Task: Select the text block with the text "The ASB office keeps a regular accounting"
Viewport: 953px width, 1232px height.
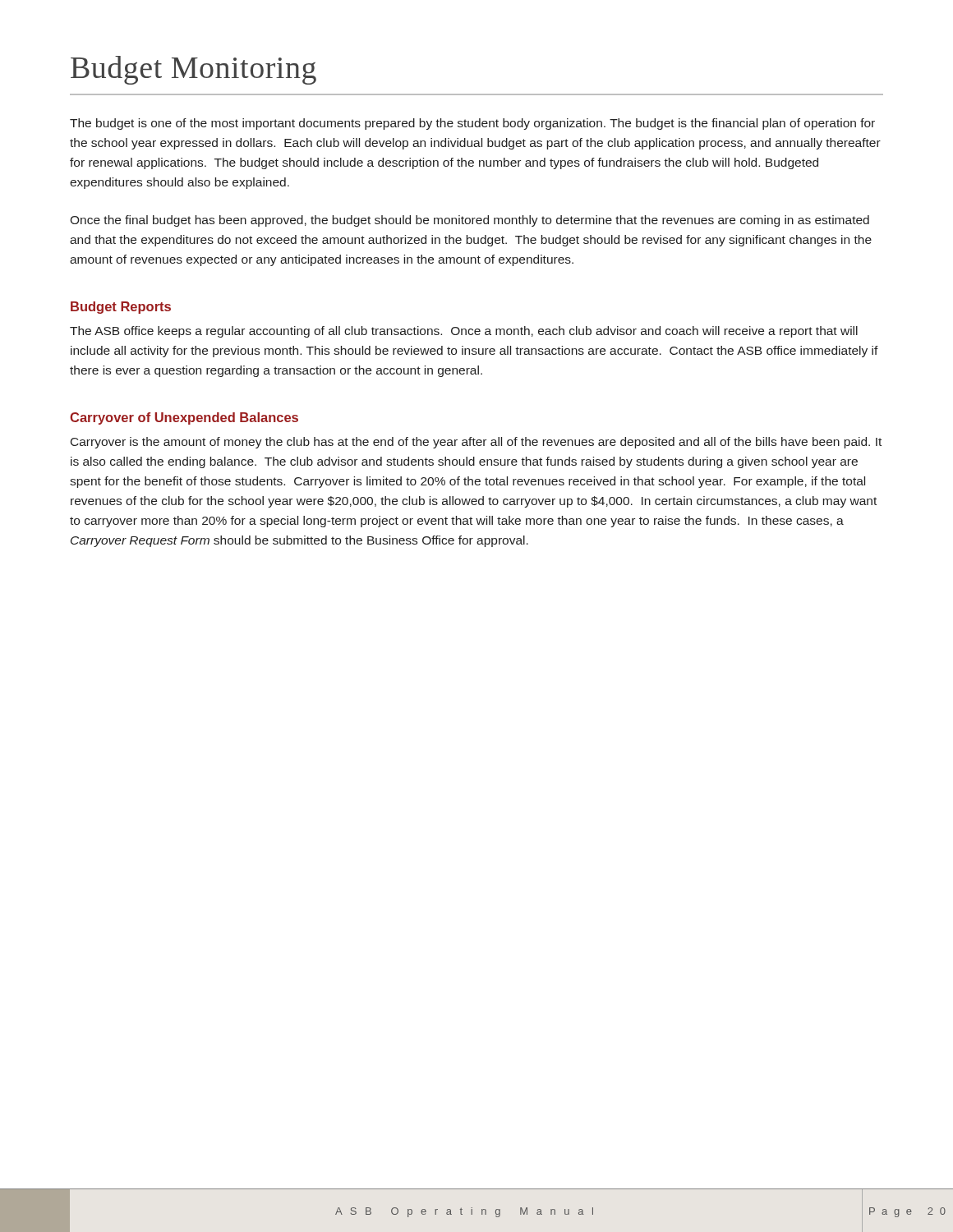Action: 474,350
